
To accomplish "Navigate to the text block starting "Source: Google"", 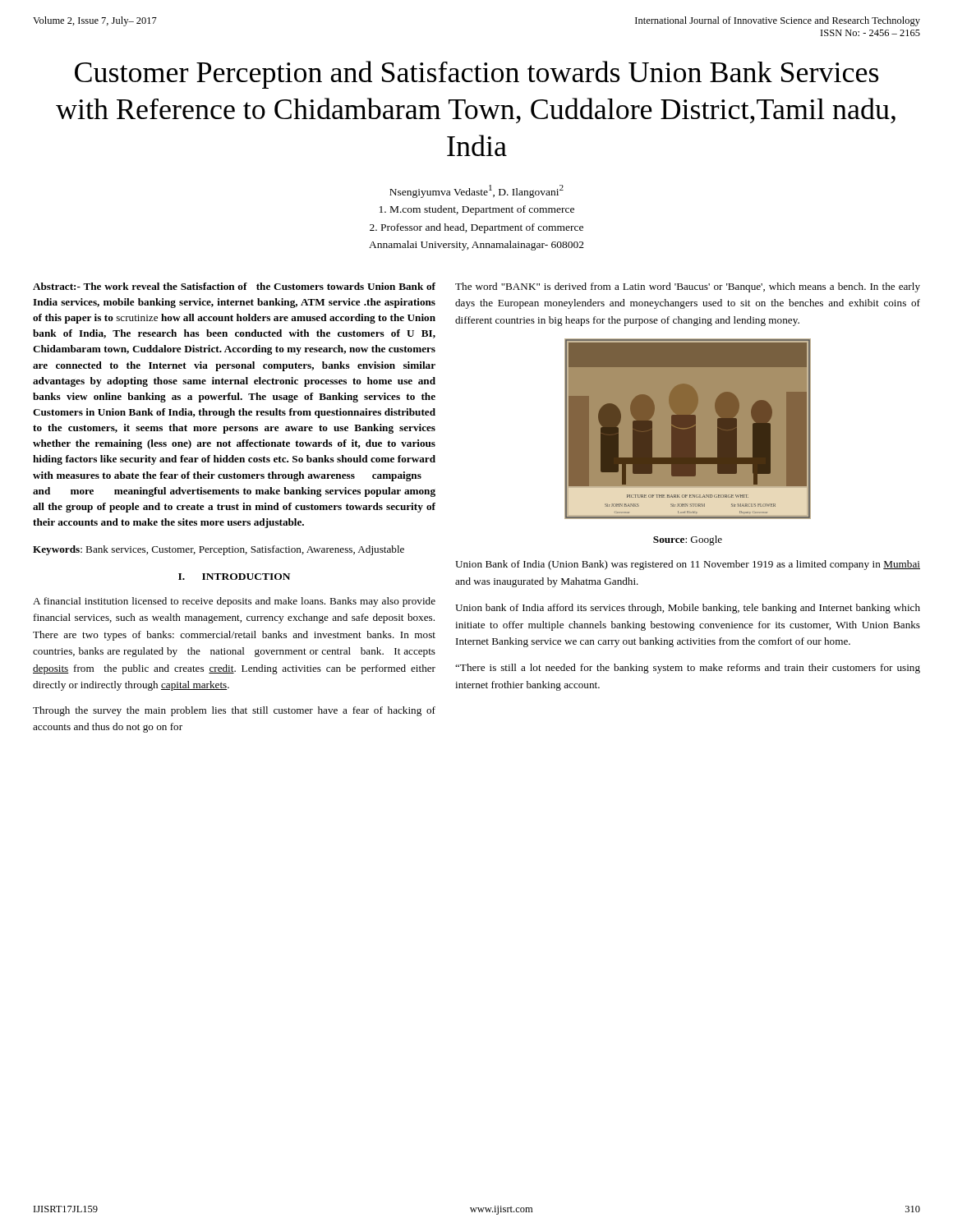I will 688,539.
